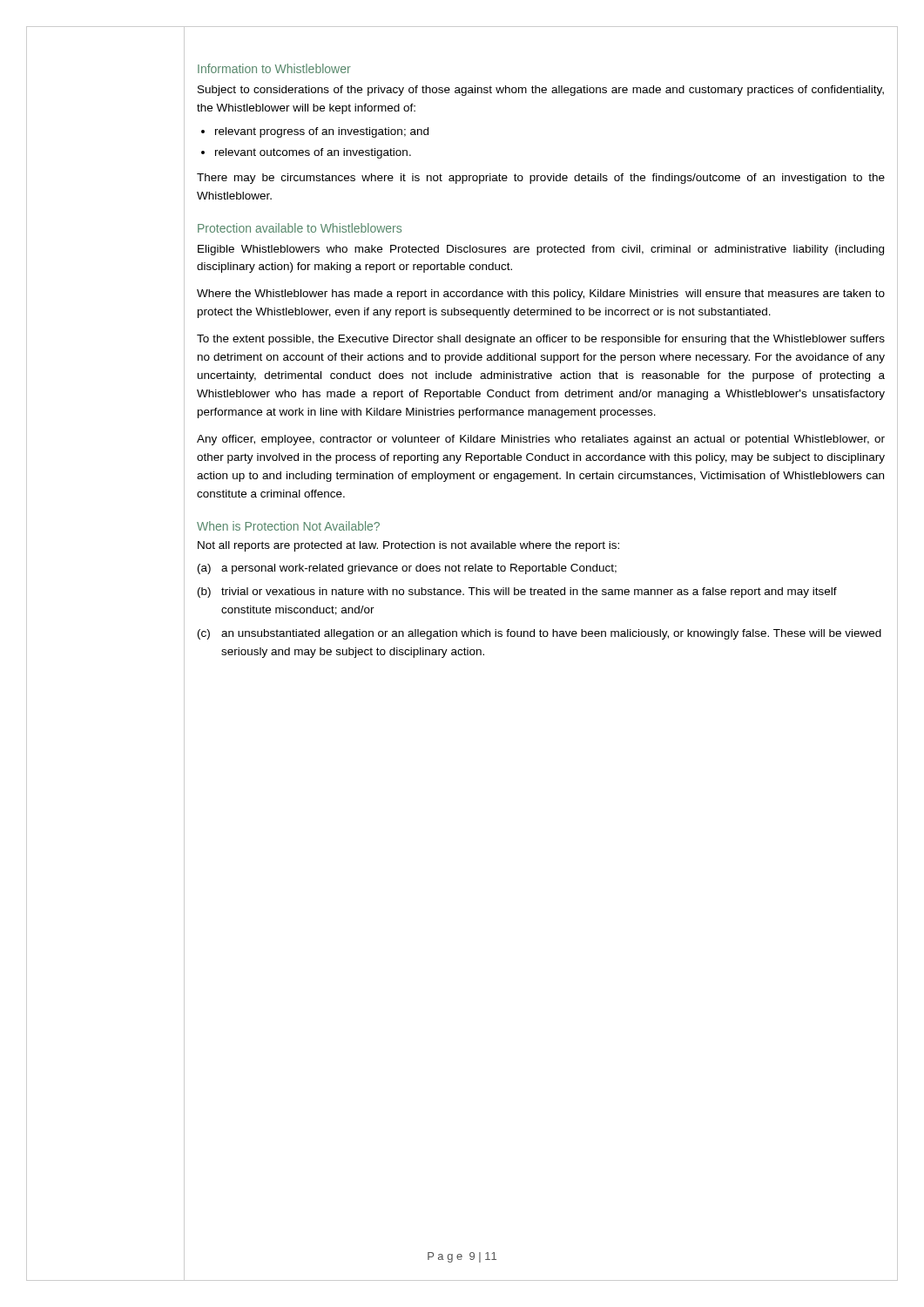Locate the block of text that opens with "(a) a personal work-related grievance or does not"
The width and height of the screenshot is (924, 1307).
click(x=407, y=569)
